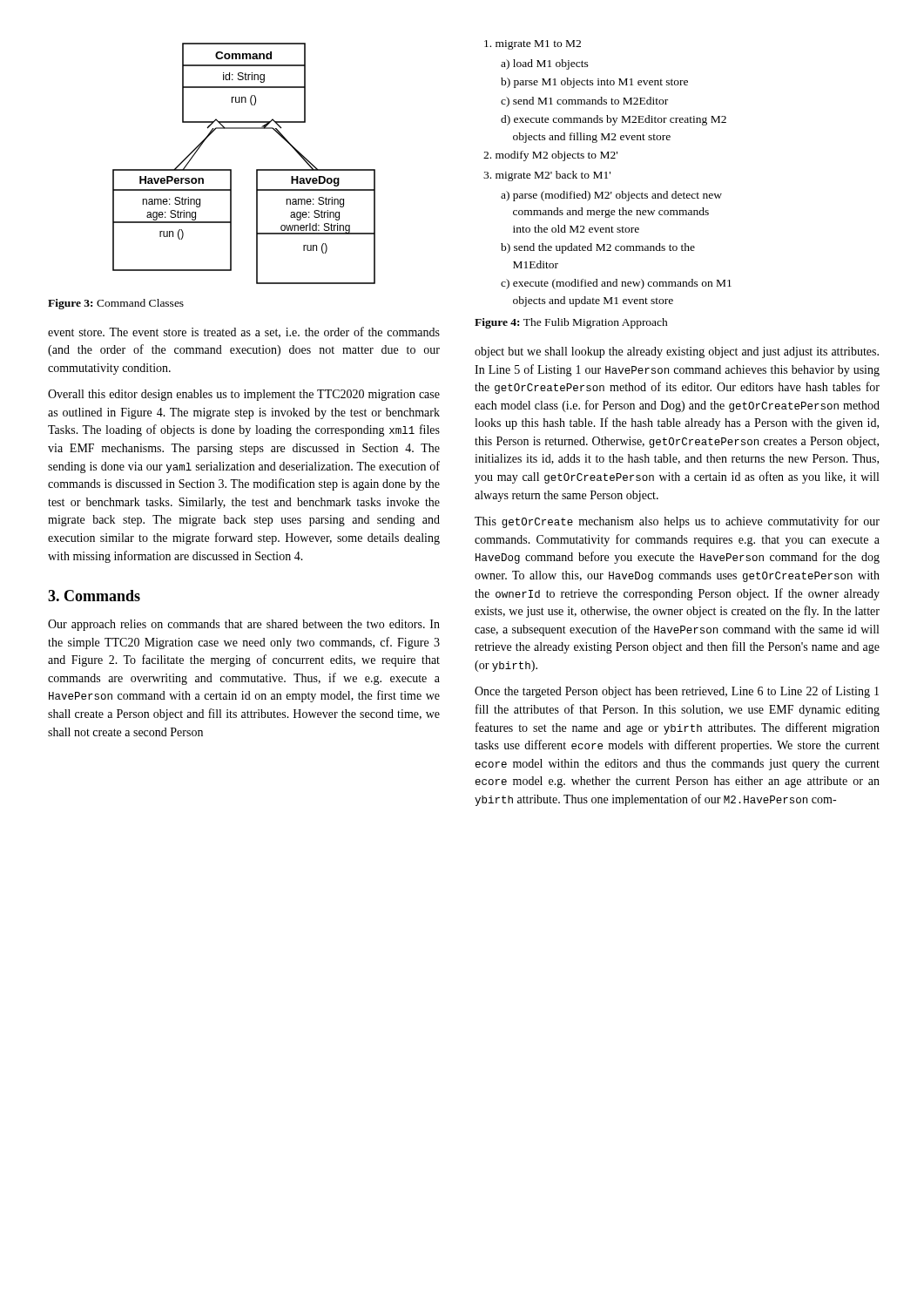
Task: Select the text block containing "Overall this editor design enables"
Action: pos(244,475)
